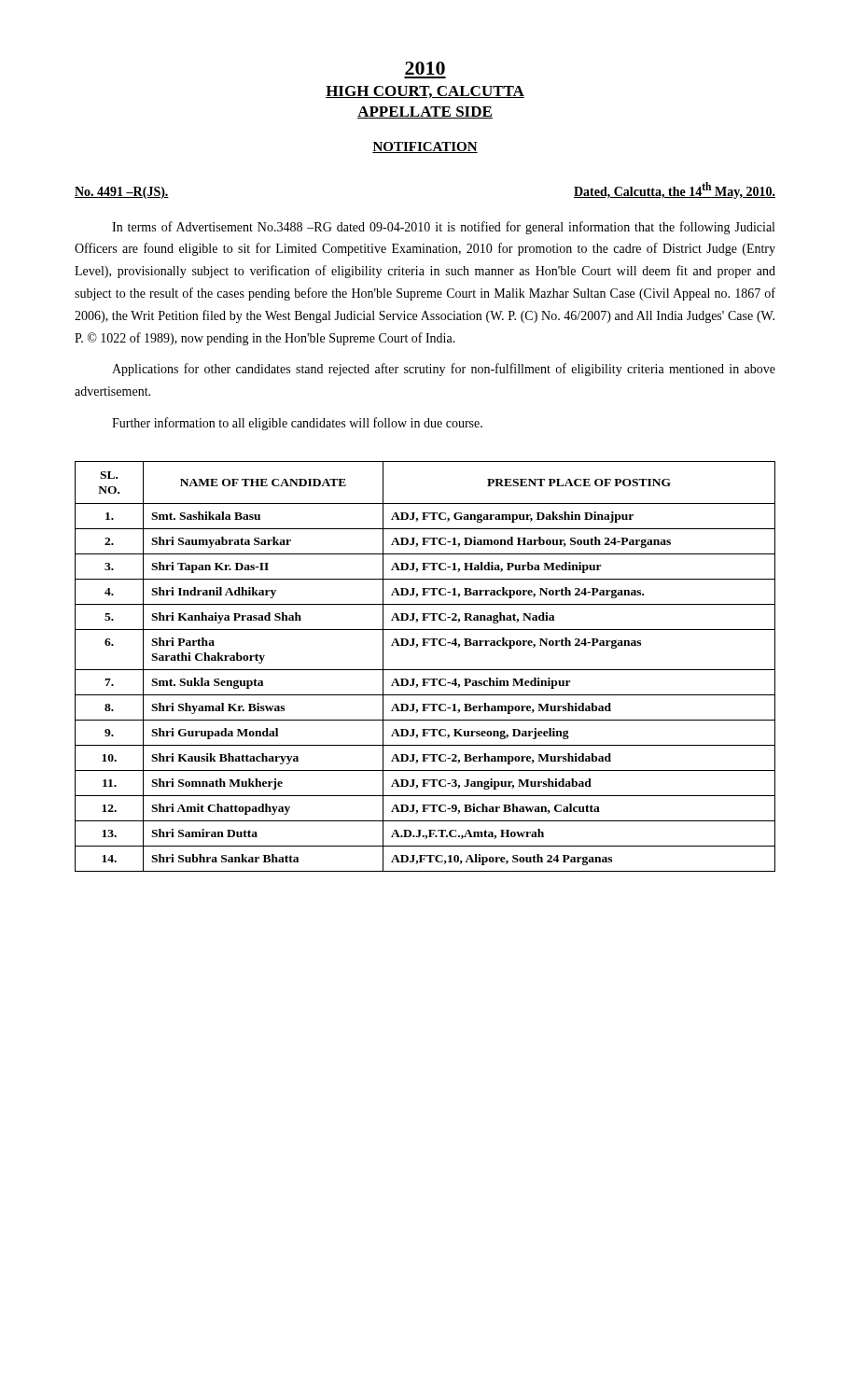
Task: Find the block starting "Applications for other candidates stand rejected"
Action: coord(425,381)
